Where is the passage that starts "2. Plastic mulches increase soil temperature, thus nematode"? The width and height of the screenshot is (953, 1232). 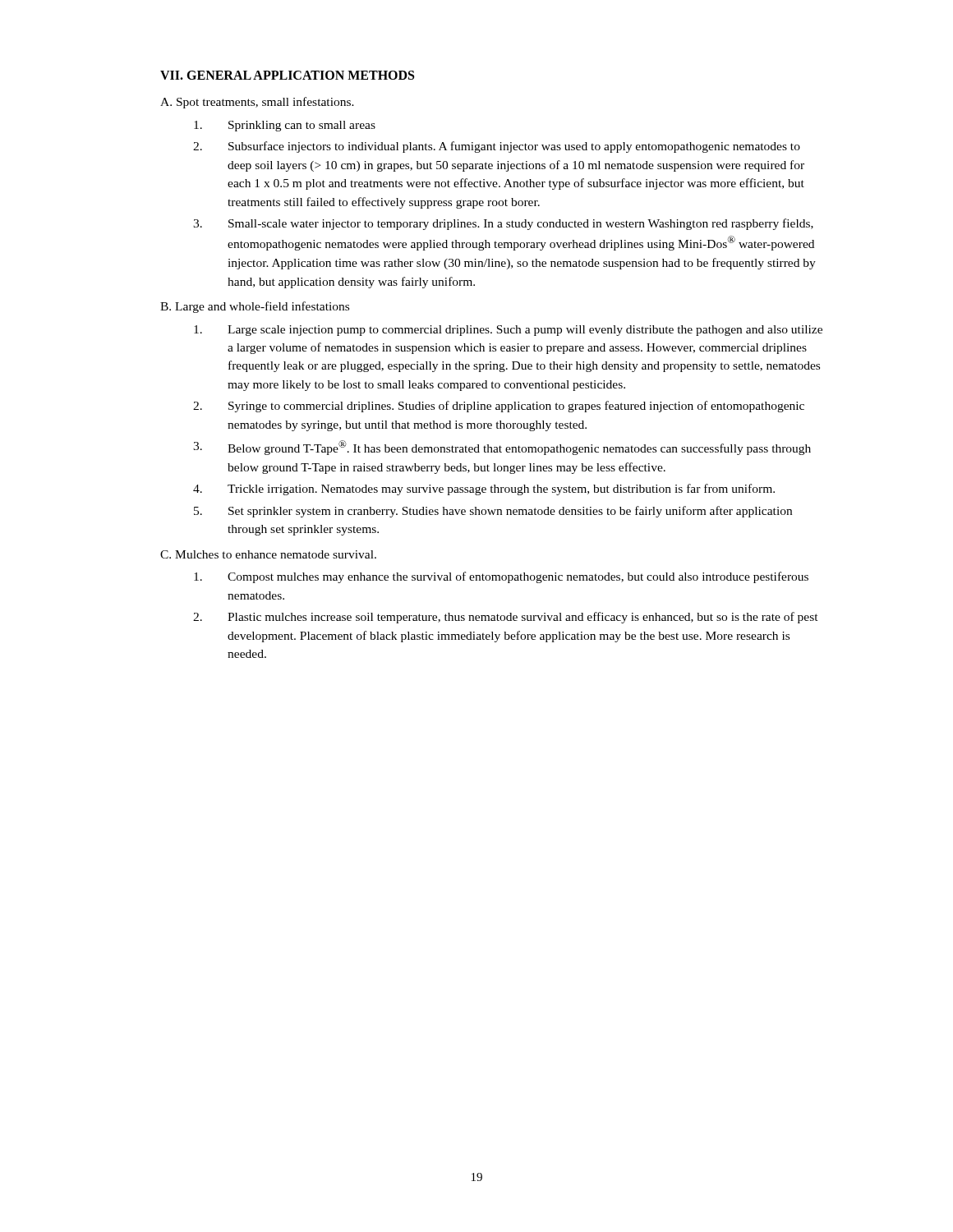click(509, 636)
